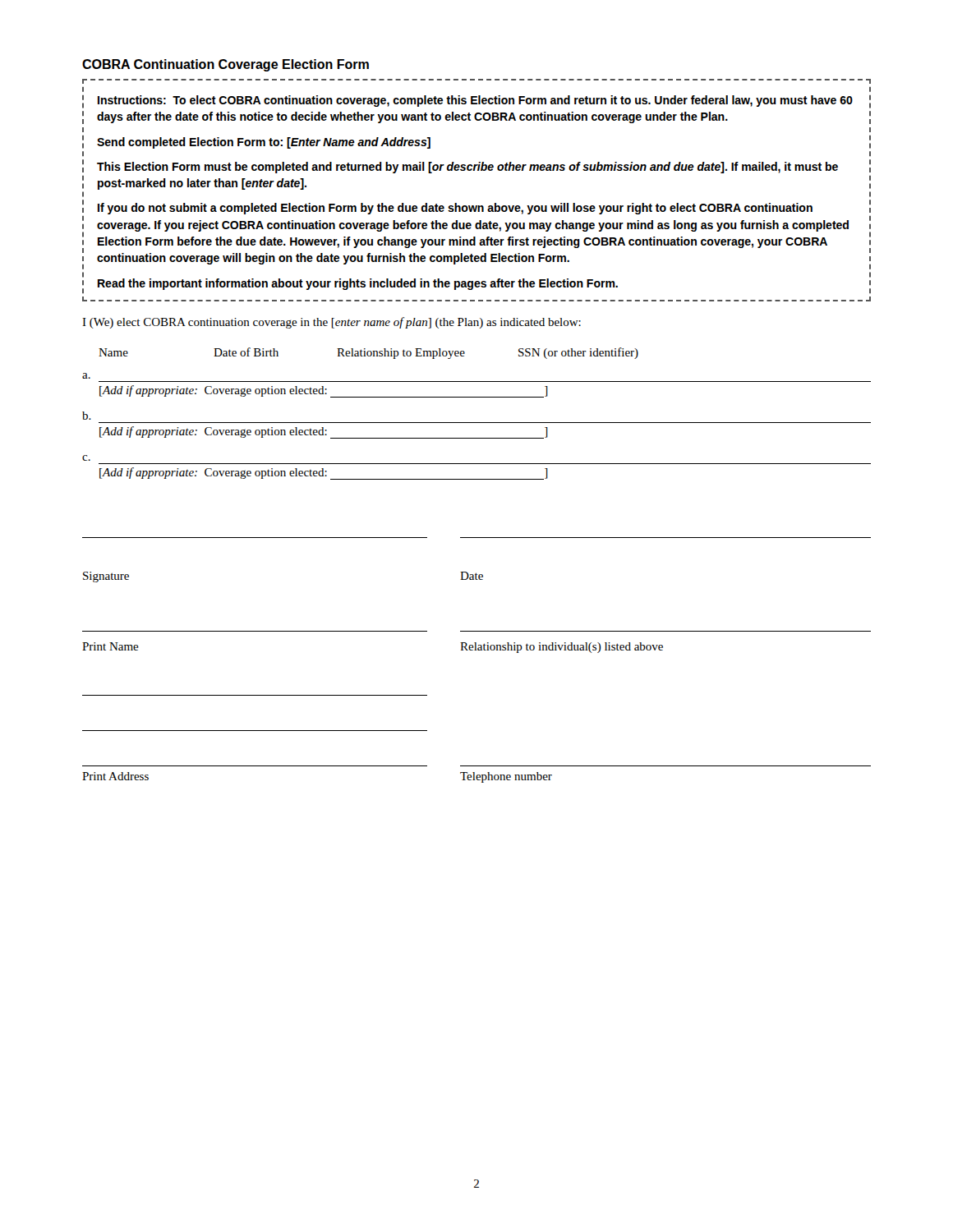This screenshot has width=953, height=1232.
Task: Click the passage that begins "Instructions: To elect"
Action: pyautogui.click(x=475, y=101)
